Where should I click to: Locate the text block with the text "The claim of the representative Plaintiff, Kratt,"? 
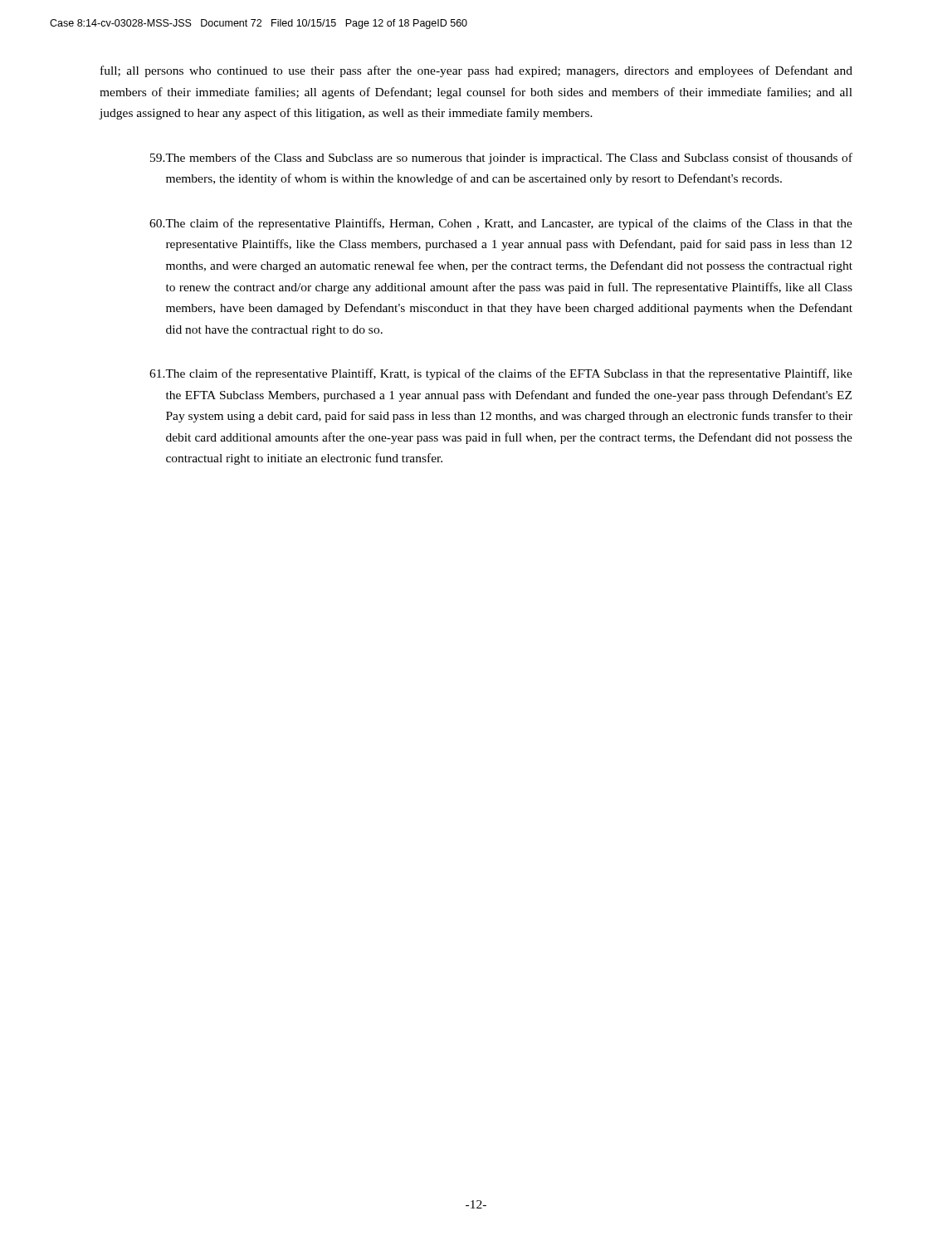tap(476, 416)
